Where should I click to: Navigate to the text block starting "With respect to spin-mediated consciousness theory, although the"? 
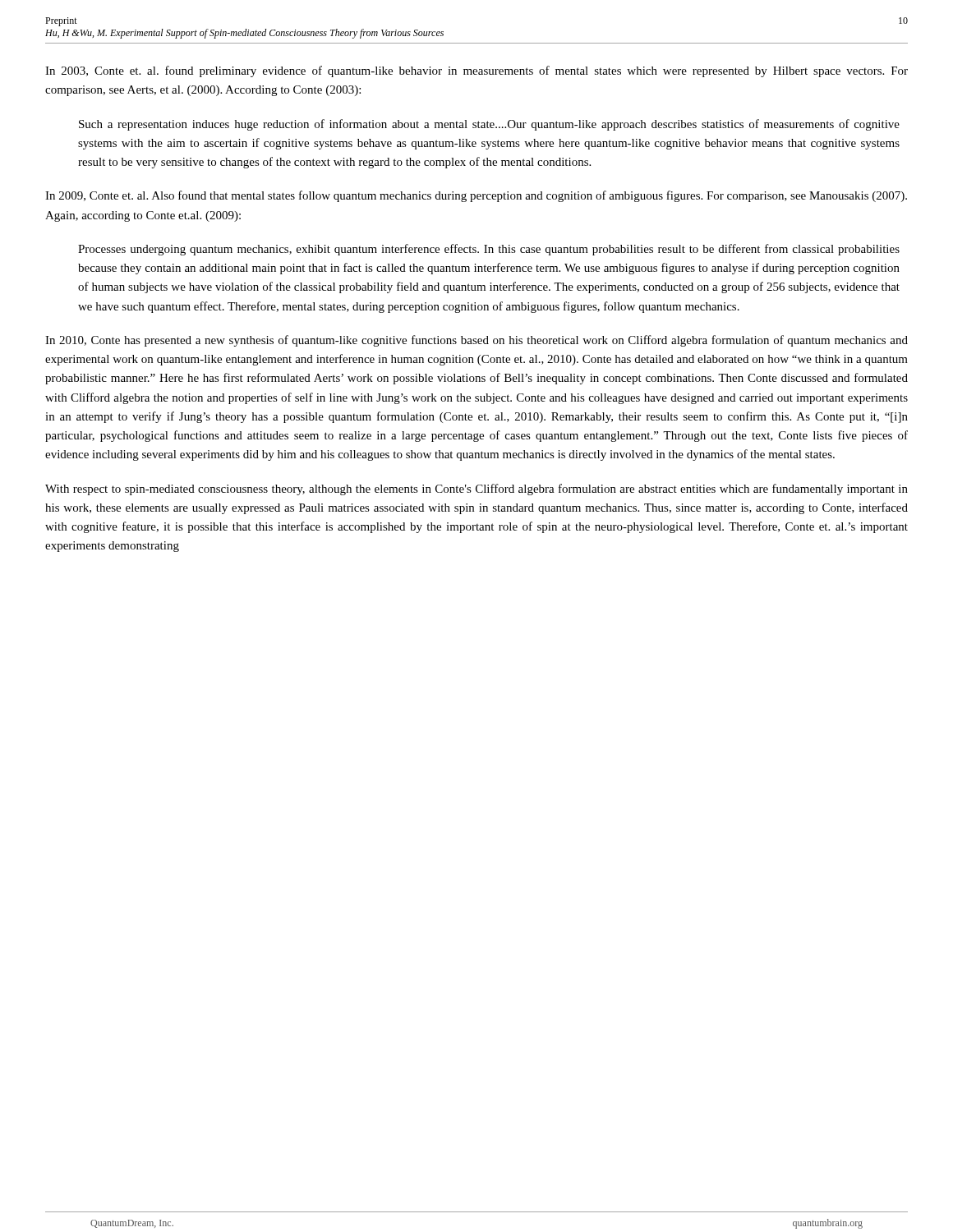[476, 517]
